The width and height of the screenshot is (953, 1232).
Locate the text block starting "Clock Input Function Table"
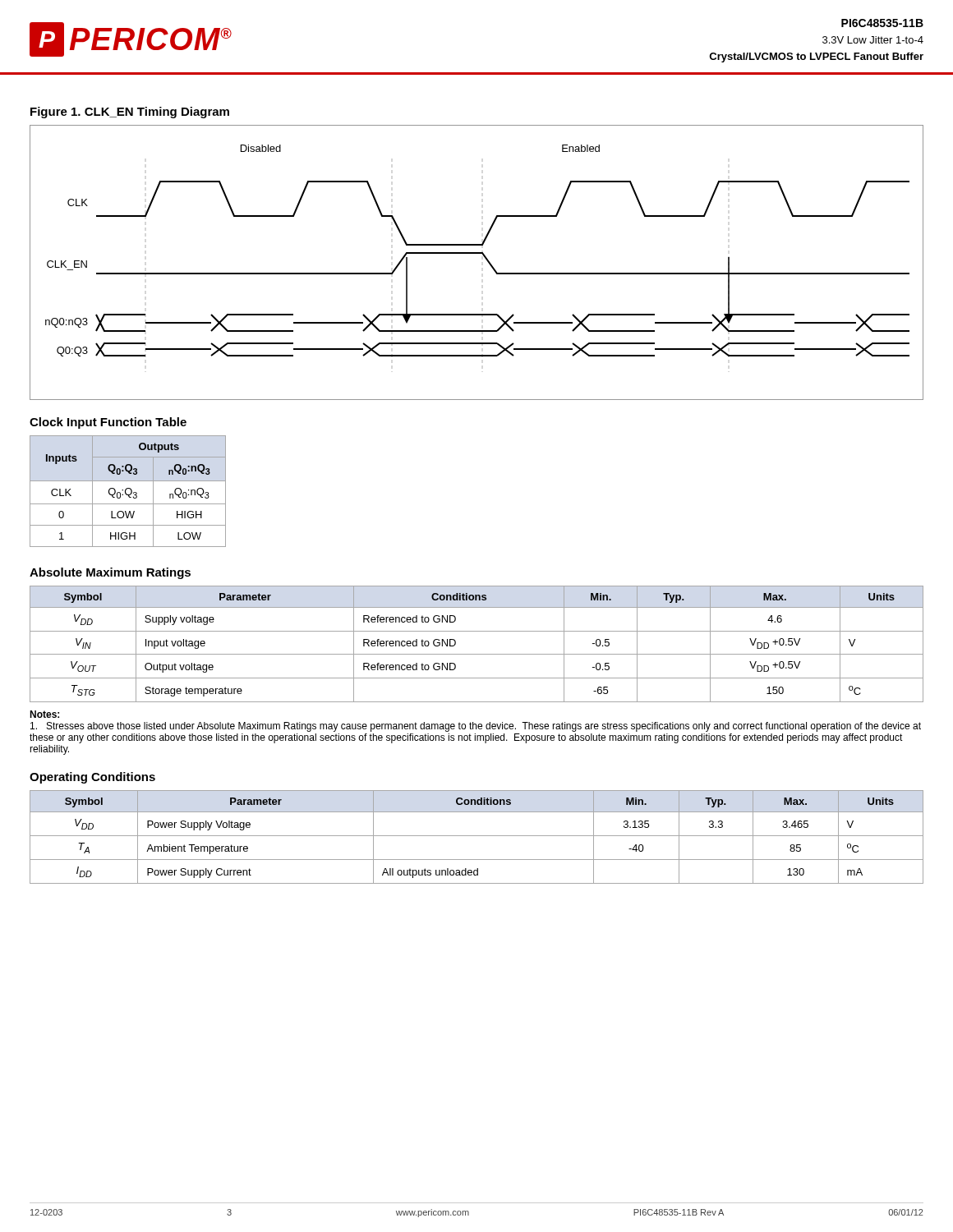tap(108, 422)
